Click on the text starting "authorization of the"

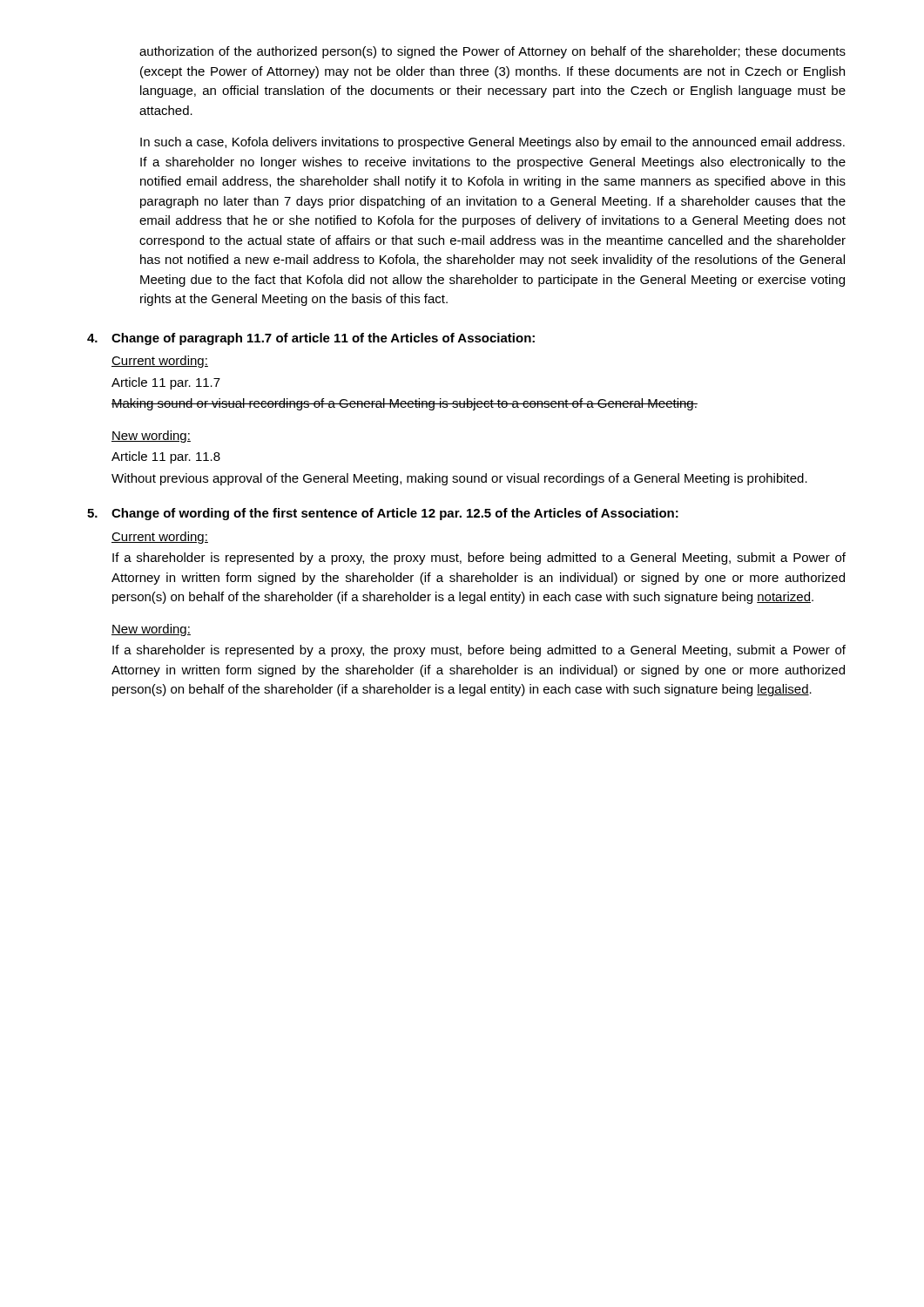pyautogui.click(x=492, y=80)
